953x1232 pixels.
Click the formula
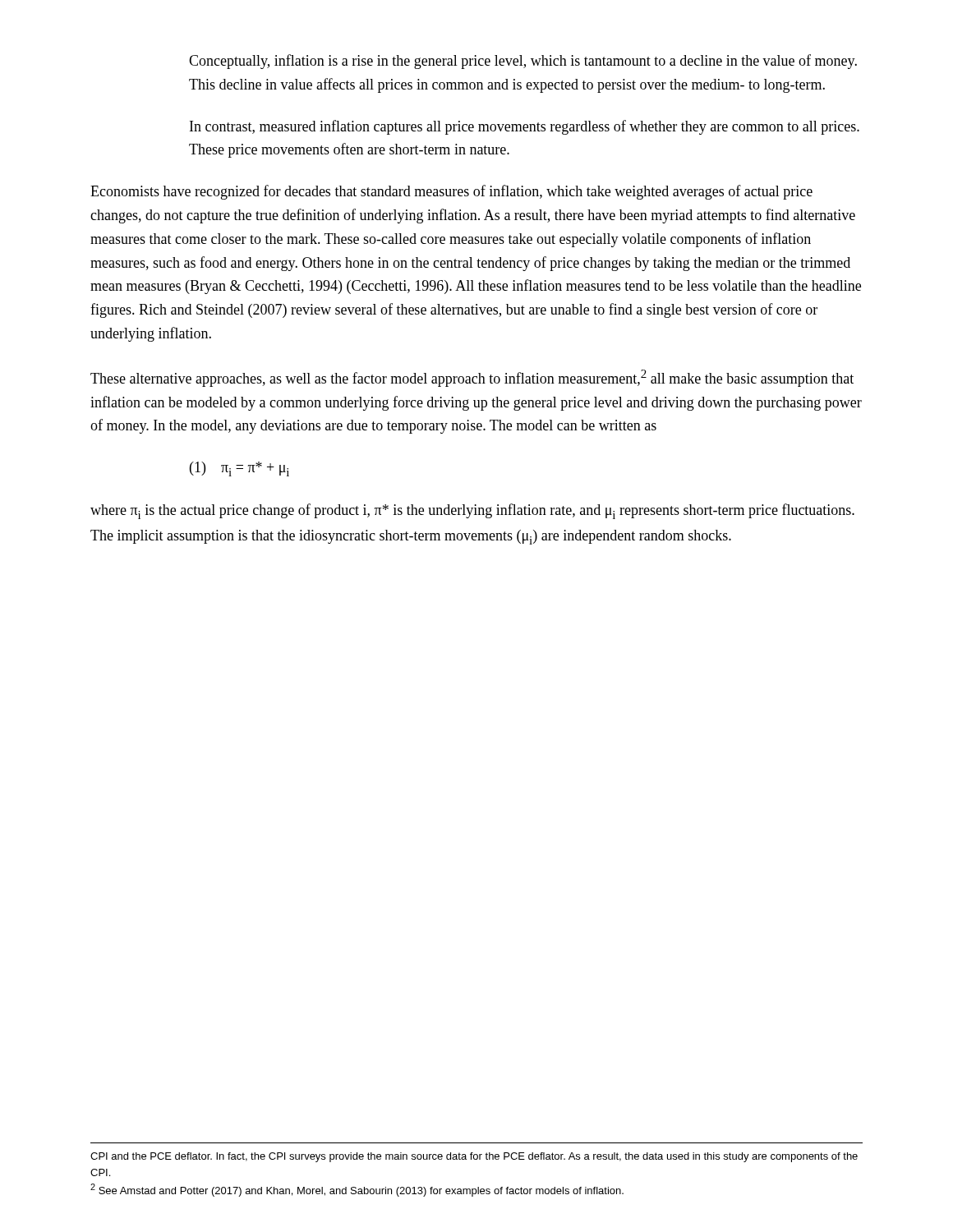coord(239,469)
